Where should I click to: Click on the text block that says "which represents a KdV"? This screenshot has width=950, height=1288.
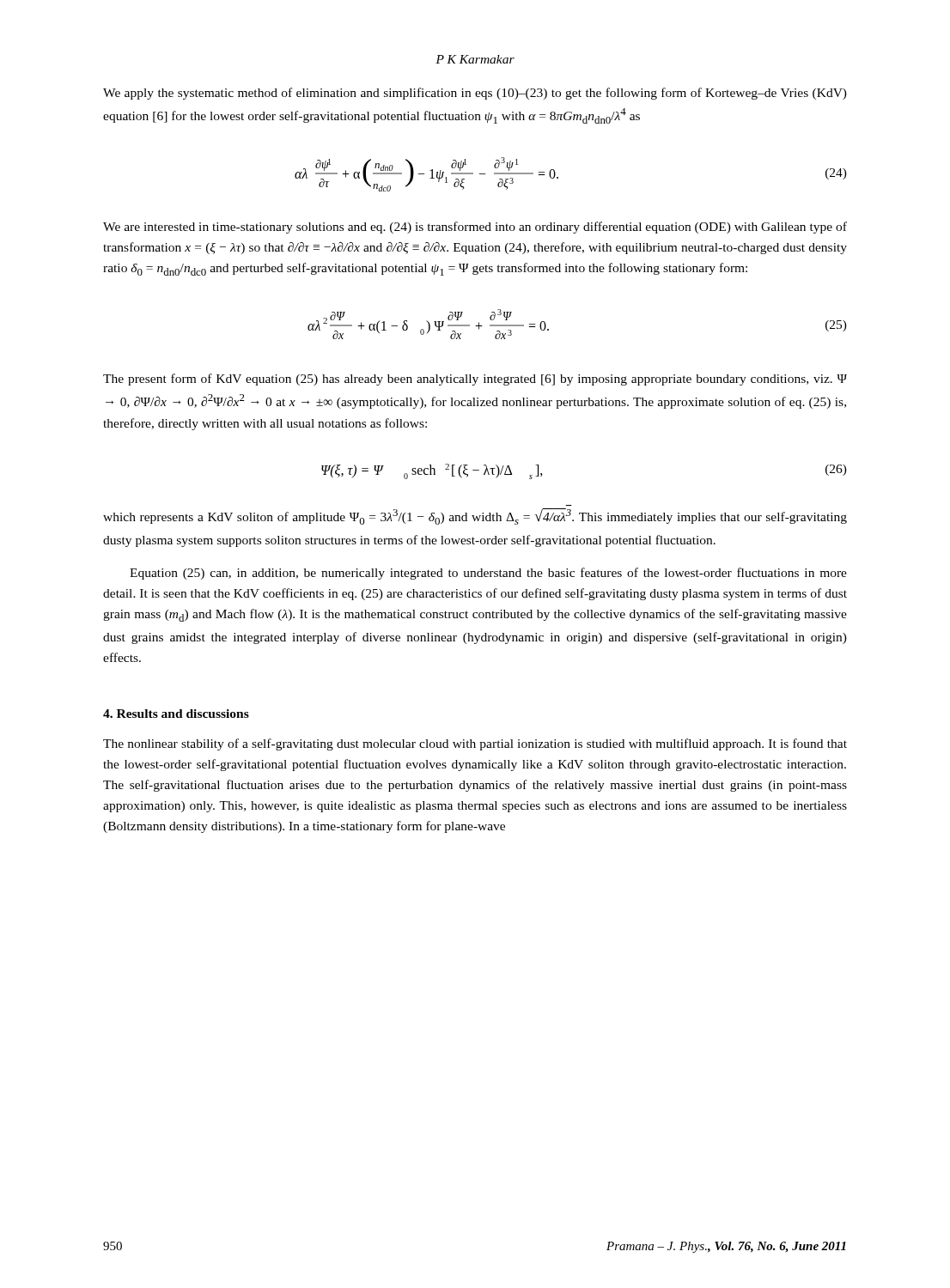(475, 526)
